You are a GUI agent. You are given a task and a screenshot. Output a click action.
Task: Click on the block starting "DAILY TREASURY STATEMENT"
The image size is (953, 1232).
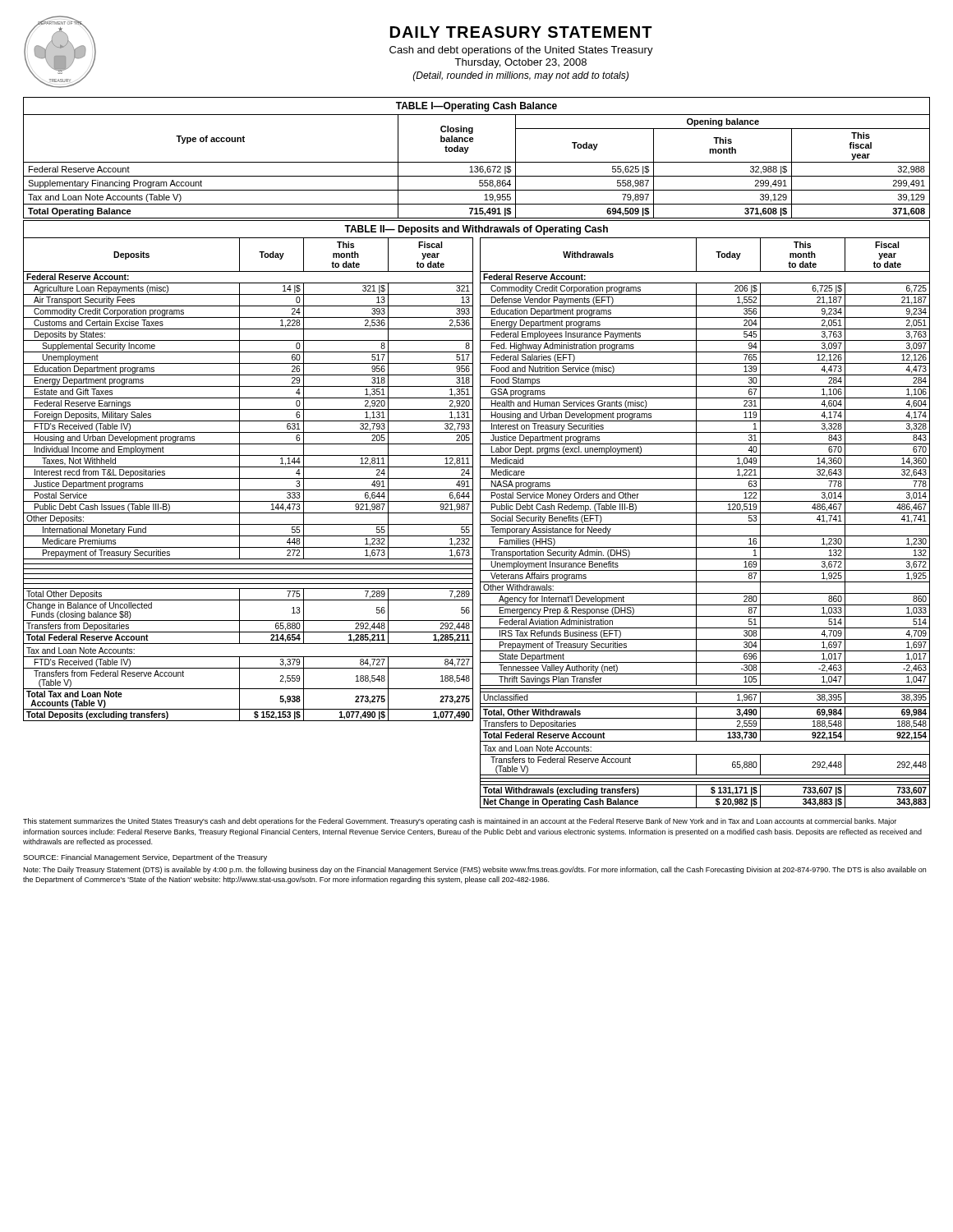click(x=521, y=32)
